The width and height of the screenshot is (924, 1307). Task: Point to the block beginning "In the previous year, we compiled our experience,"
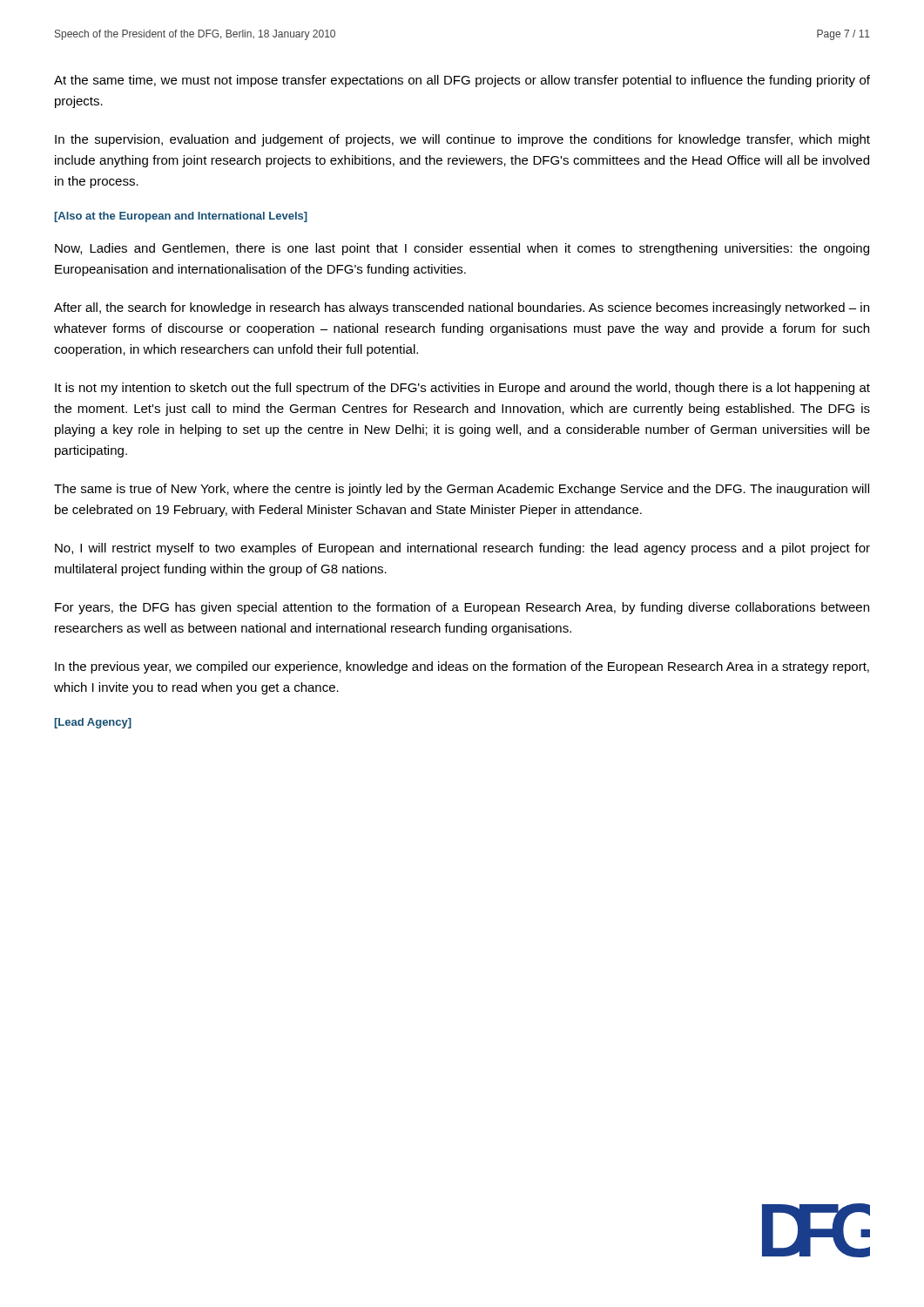(462, 677)
